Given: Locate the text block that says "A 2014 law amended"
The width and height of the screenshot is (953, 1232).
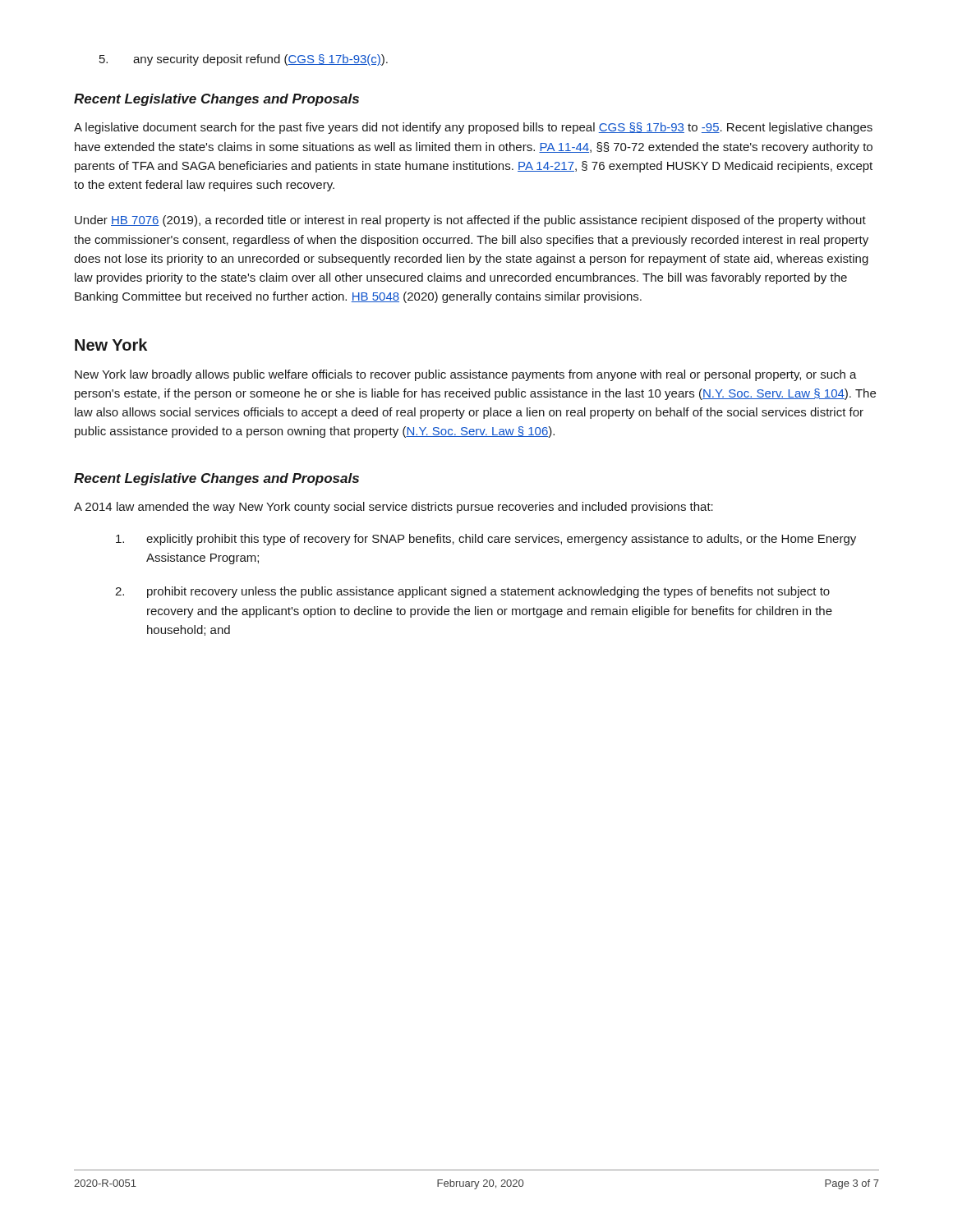Looking at the screenshot, I should tap(394, 506).
